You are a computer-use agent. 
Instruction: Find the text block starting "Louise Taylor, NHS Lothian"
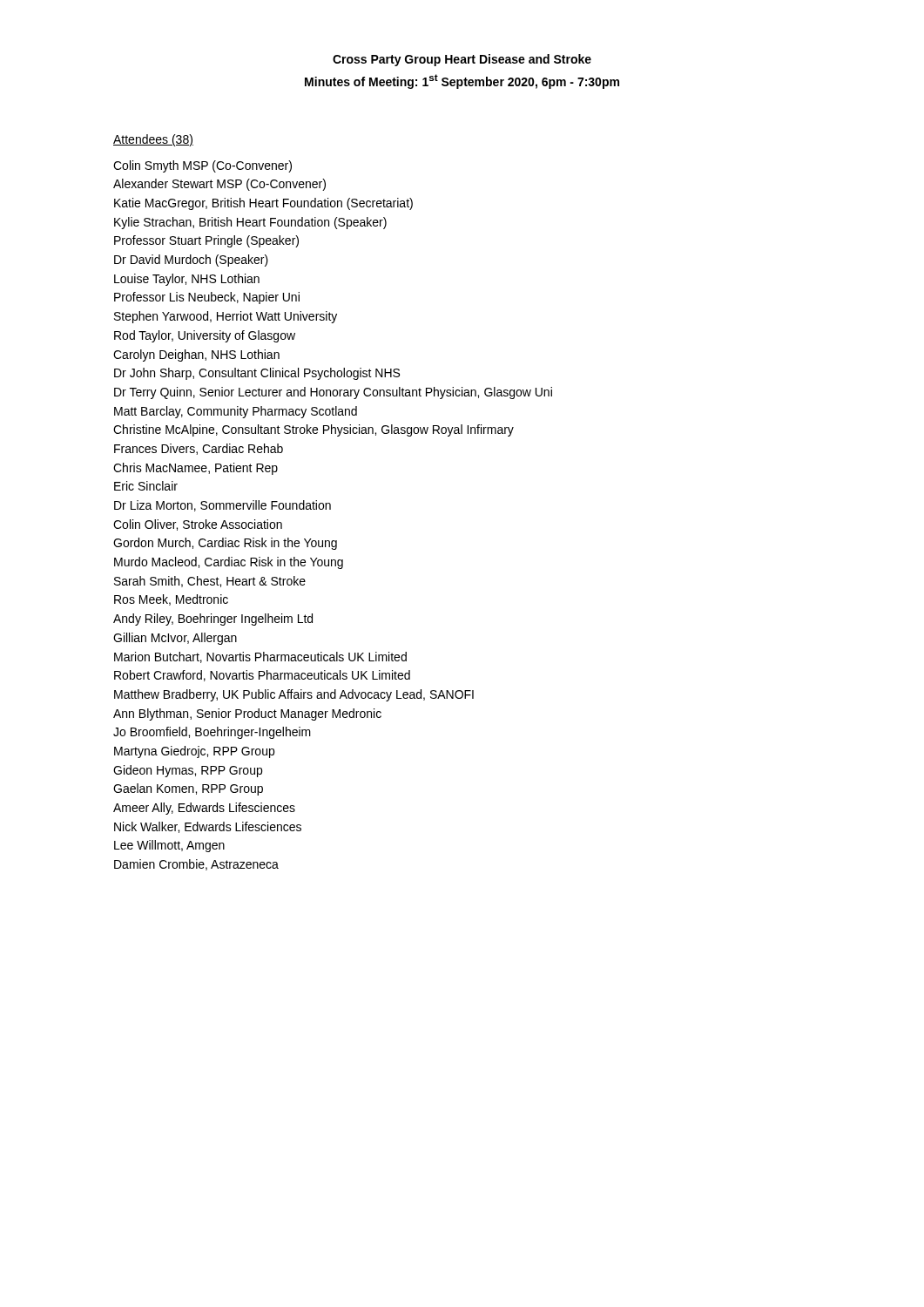pos(187,279)
